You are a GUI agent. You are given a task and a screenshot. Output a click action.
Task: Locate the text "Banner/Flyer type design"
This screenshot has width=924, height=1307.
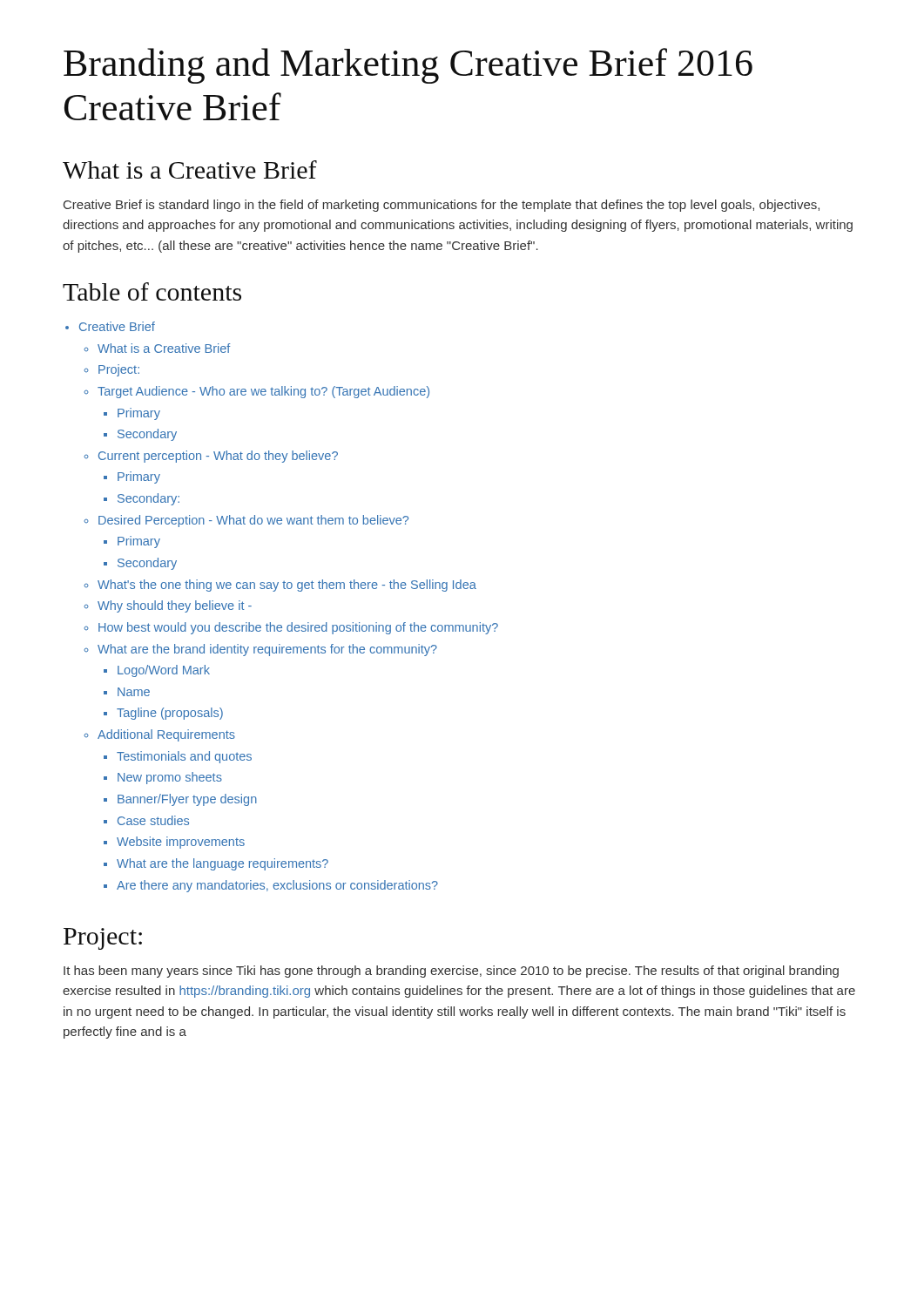tap(187, 799)
